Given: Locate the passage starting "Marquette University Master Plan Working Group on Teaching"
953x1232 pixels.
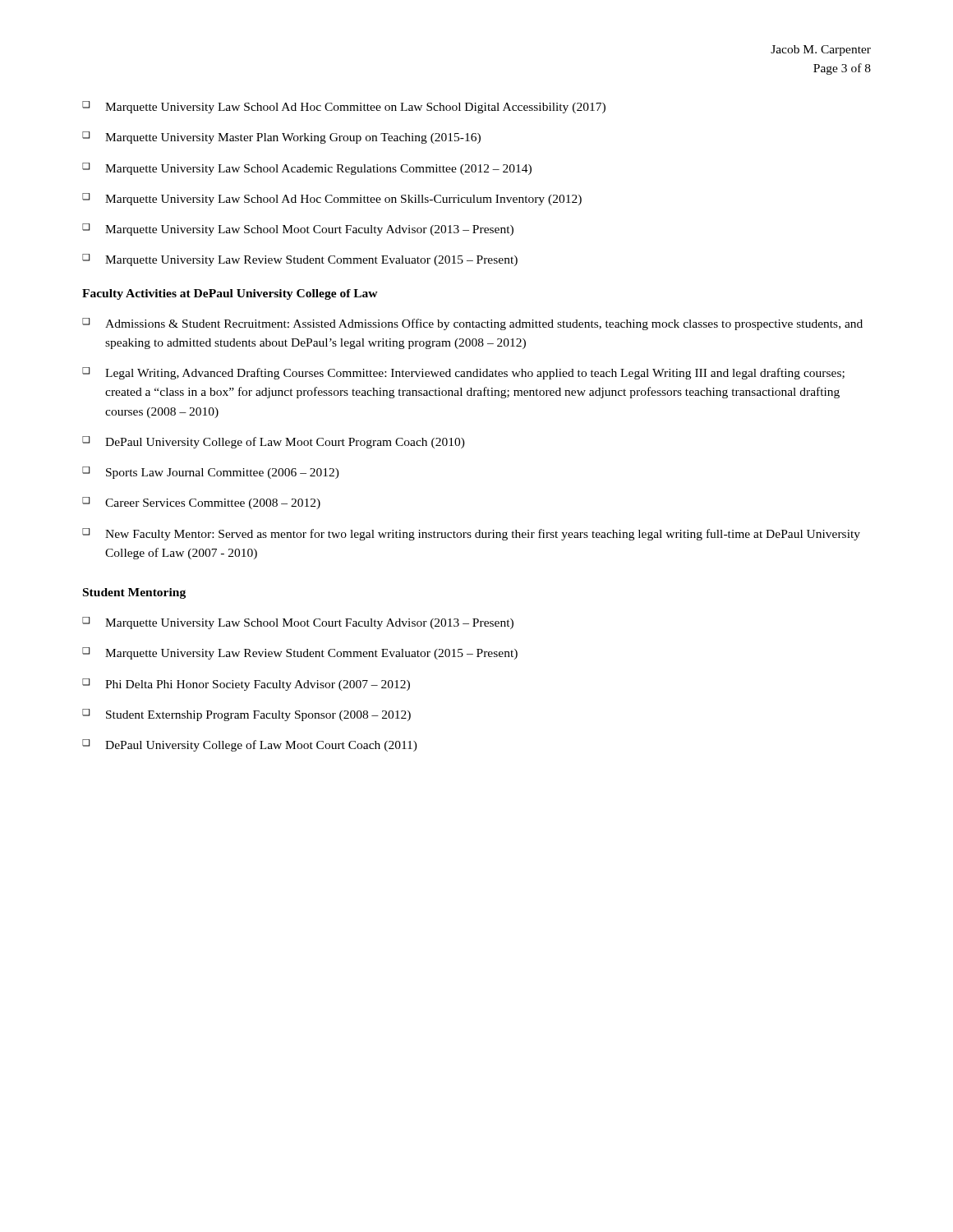Looking at the screenshot, I should [476, 137].
